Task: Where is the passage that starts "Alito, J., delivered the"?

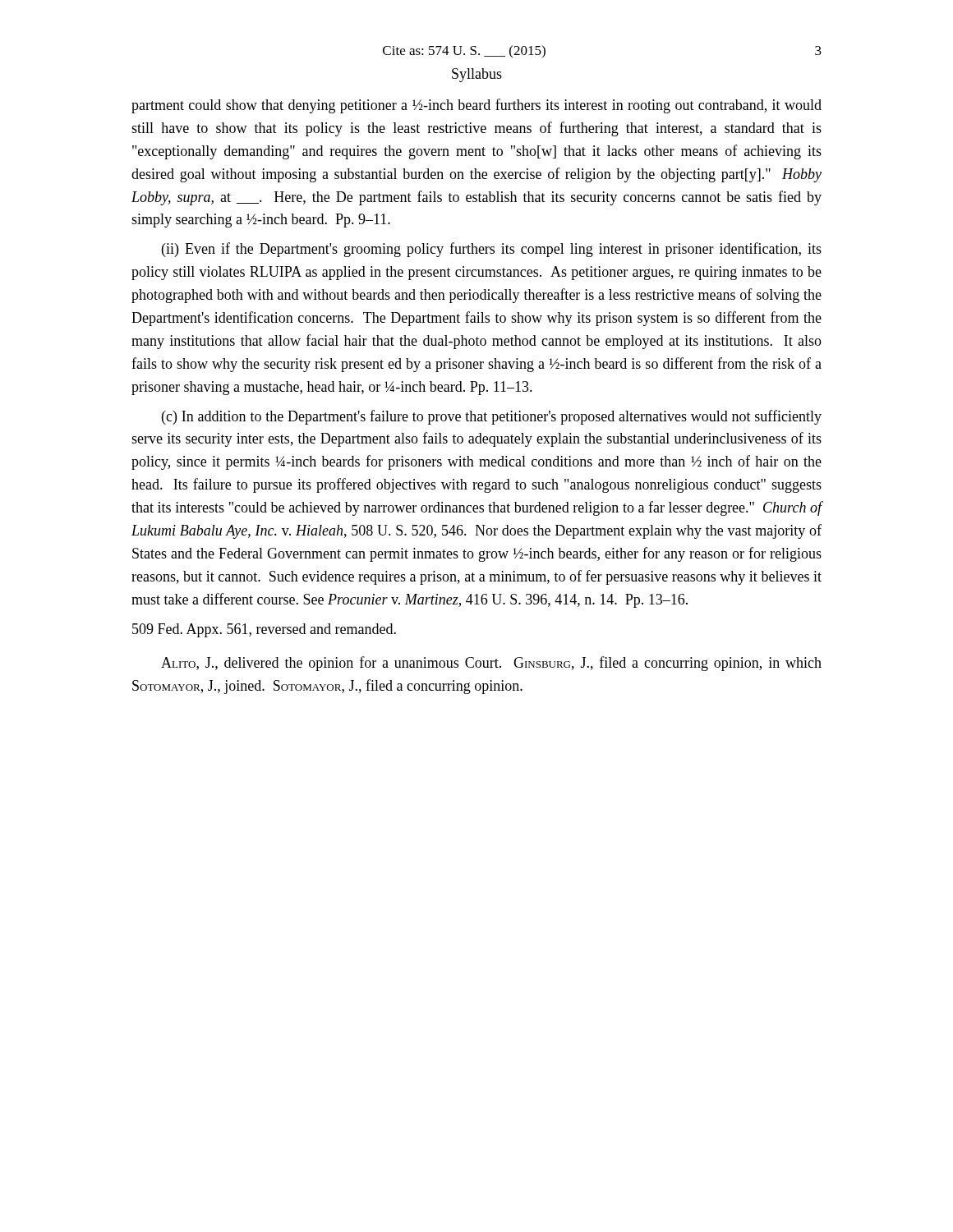Action: (x=476, y=675)
